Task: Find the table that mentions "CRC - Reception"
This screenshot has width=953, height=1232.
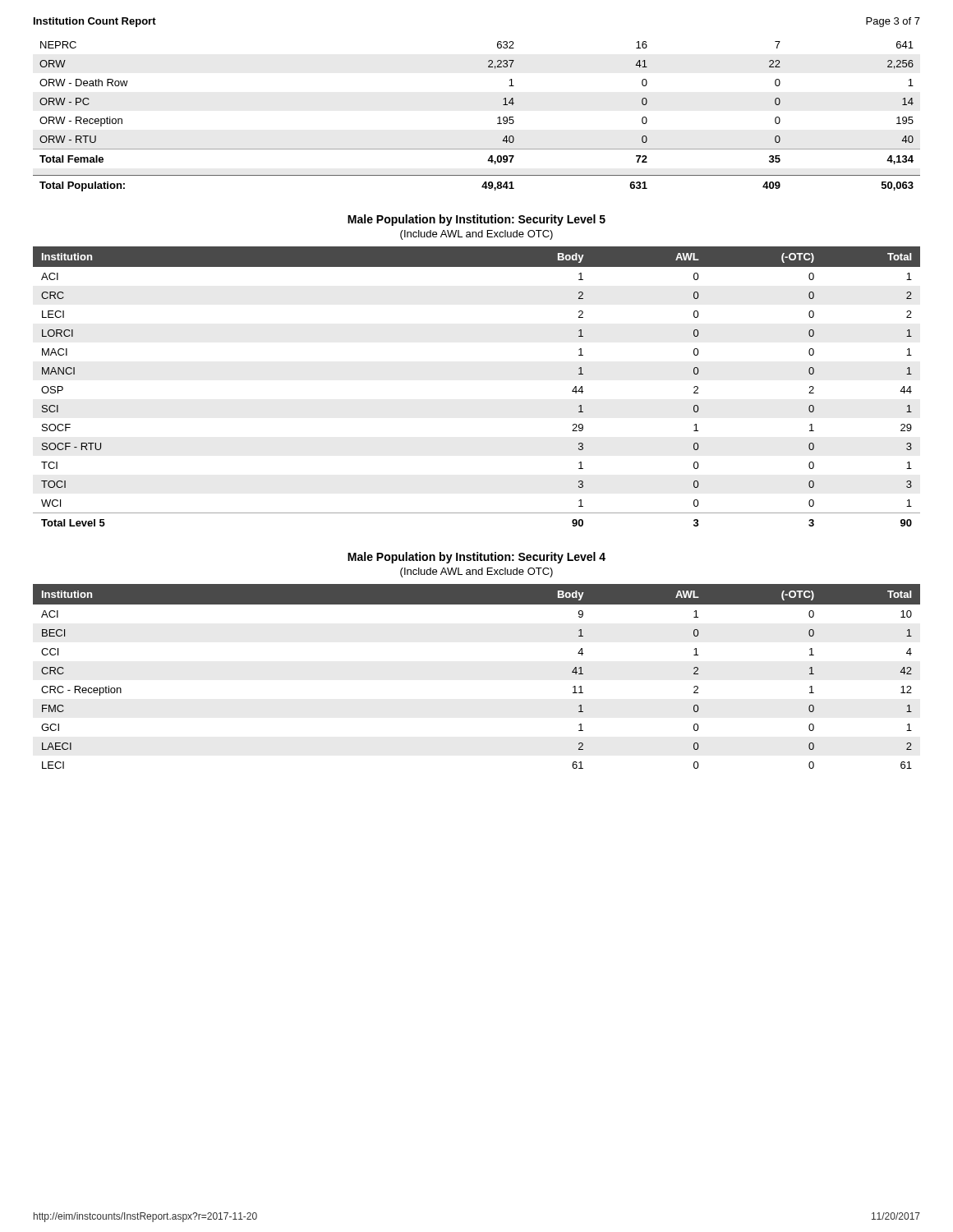Action: [476, 679]
